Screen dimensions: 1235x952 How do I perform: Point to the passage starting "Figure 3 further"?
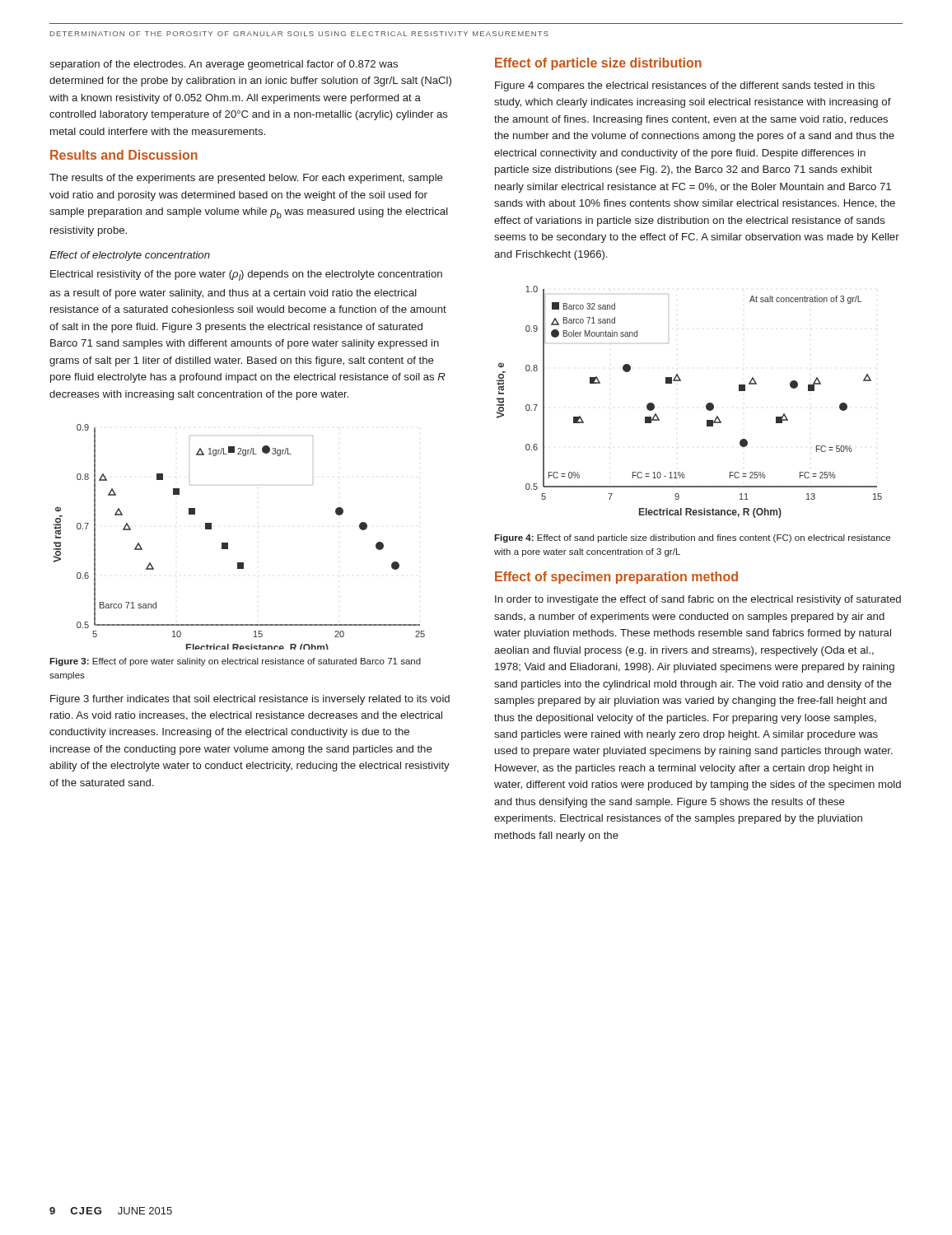[250, 740]
